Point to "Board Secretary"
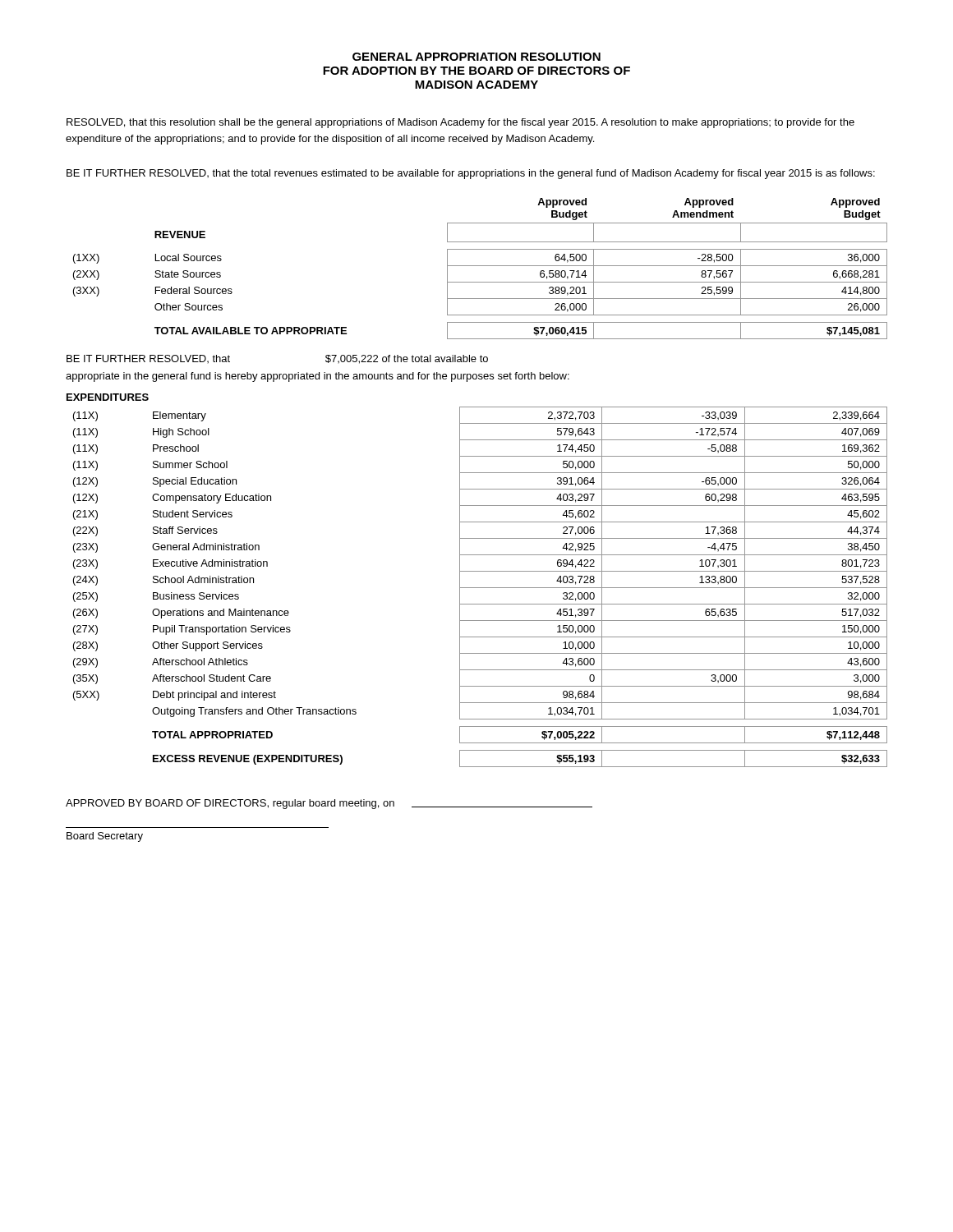 coord(197,834)
